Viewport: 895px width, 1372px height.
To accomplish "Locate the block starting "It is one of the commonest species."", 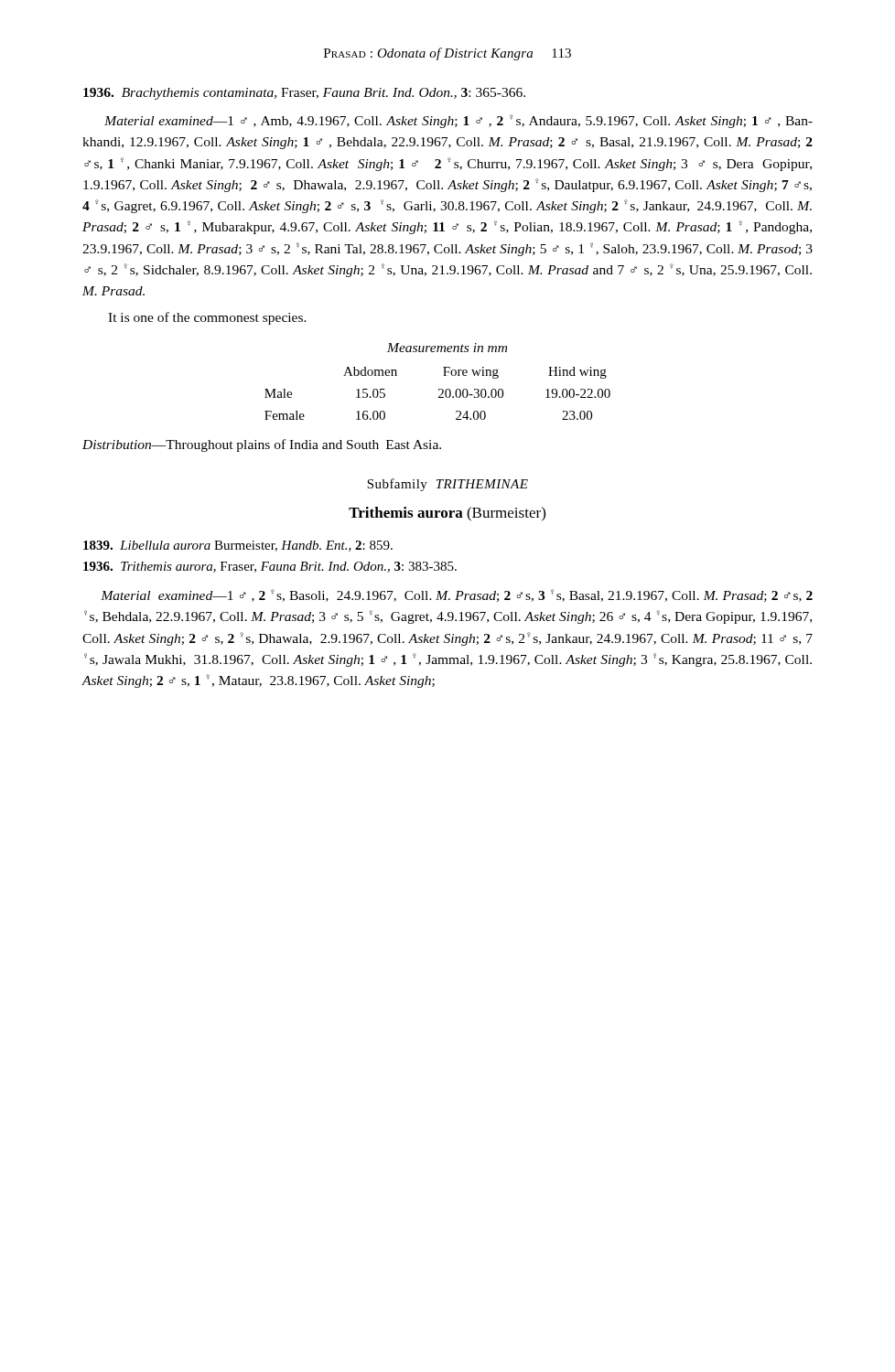I will (x=207, y=317).
